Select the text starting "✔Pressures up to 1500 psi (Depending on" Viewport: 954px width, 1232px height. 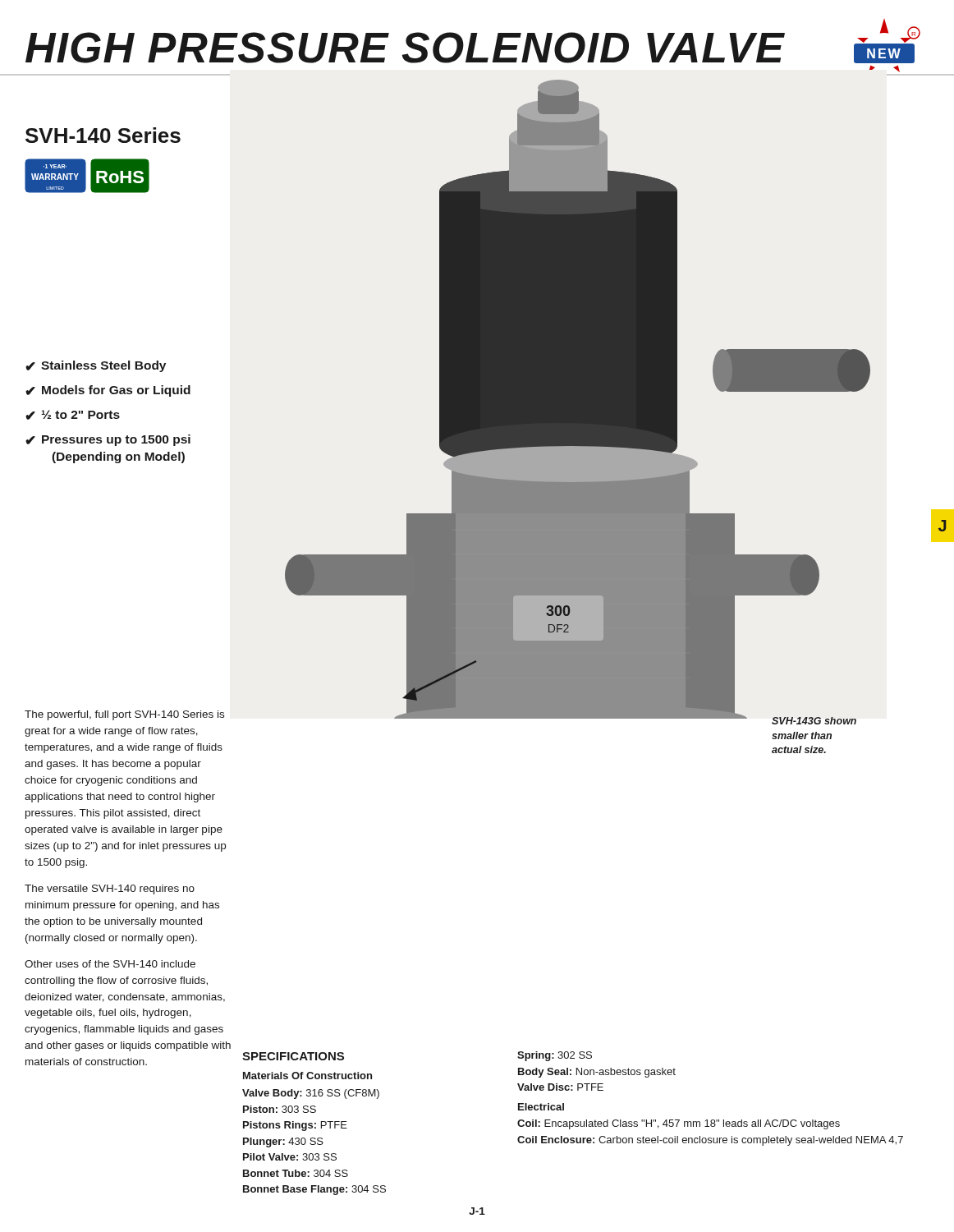point(108,448)
